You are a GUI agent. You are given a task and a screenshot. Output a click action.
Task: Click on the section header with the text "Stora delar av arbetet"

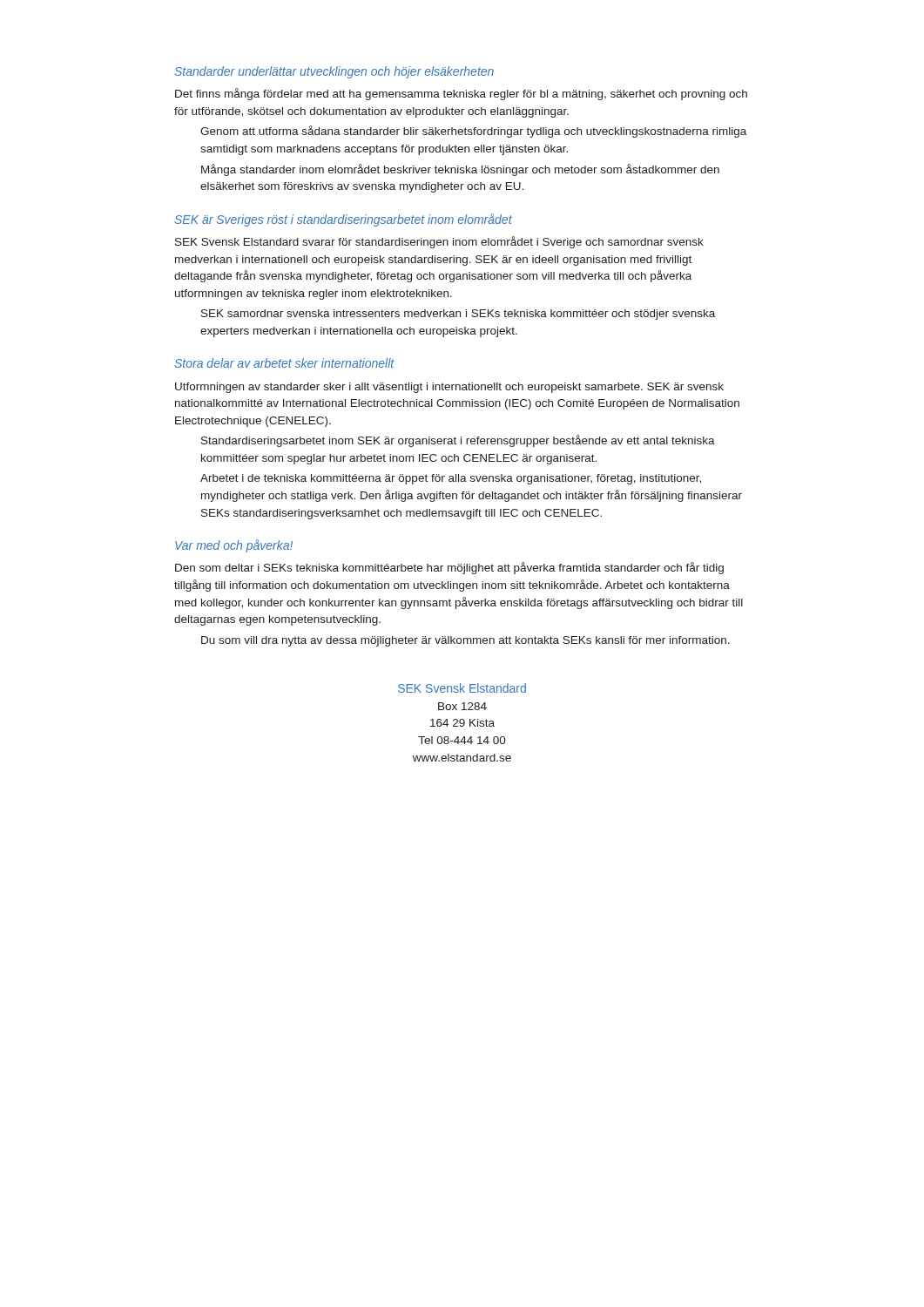point(284,364)
